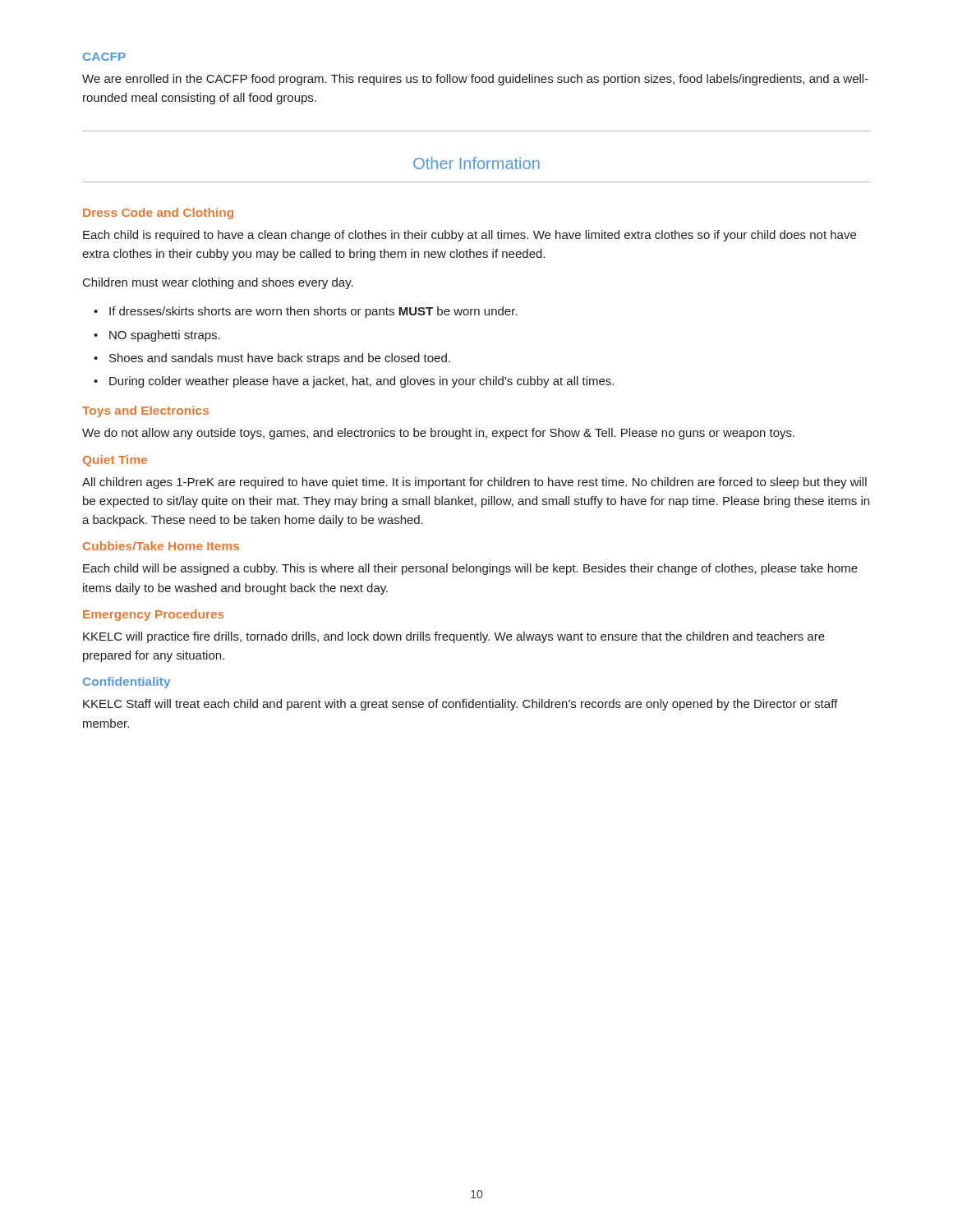Find the list item containing "NO spaghetti straps."

point(165,334)
